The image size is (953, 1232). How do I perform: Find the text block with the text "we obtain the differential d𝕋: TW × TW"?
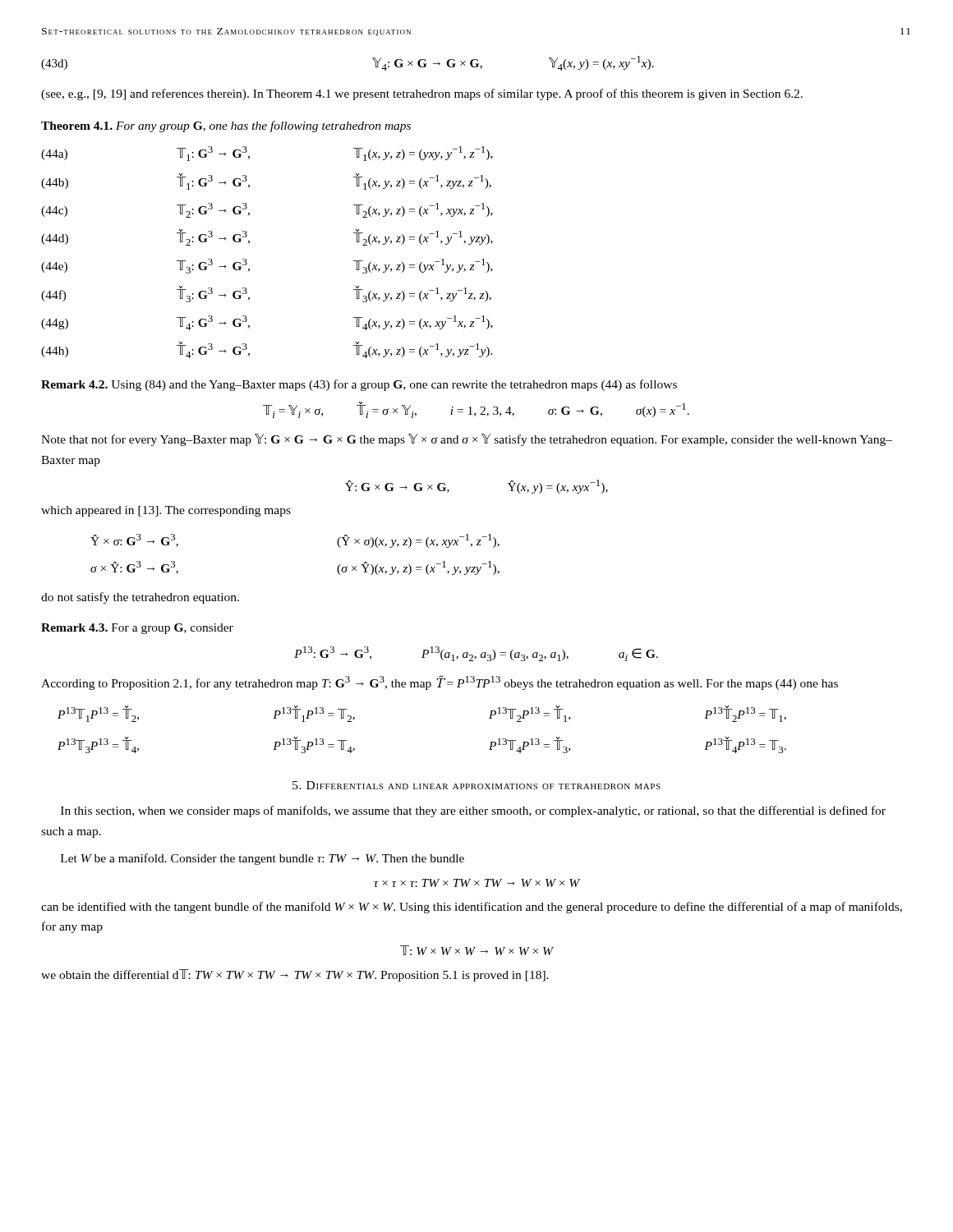[295, 975]
